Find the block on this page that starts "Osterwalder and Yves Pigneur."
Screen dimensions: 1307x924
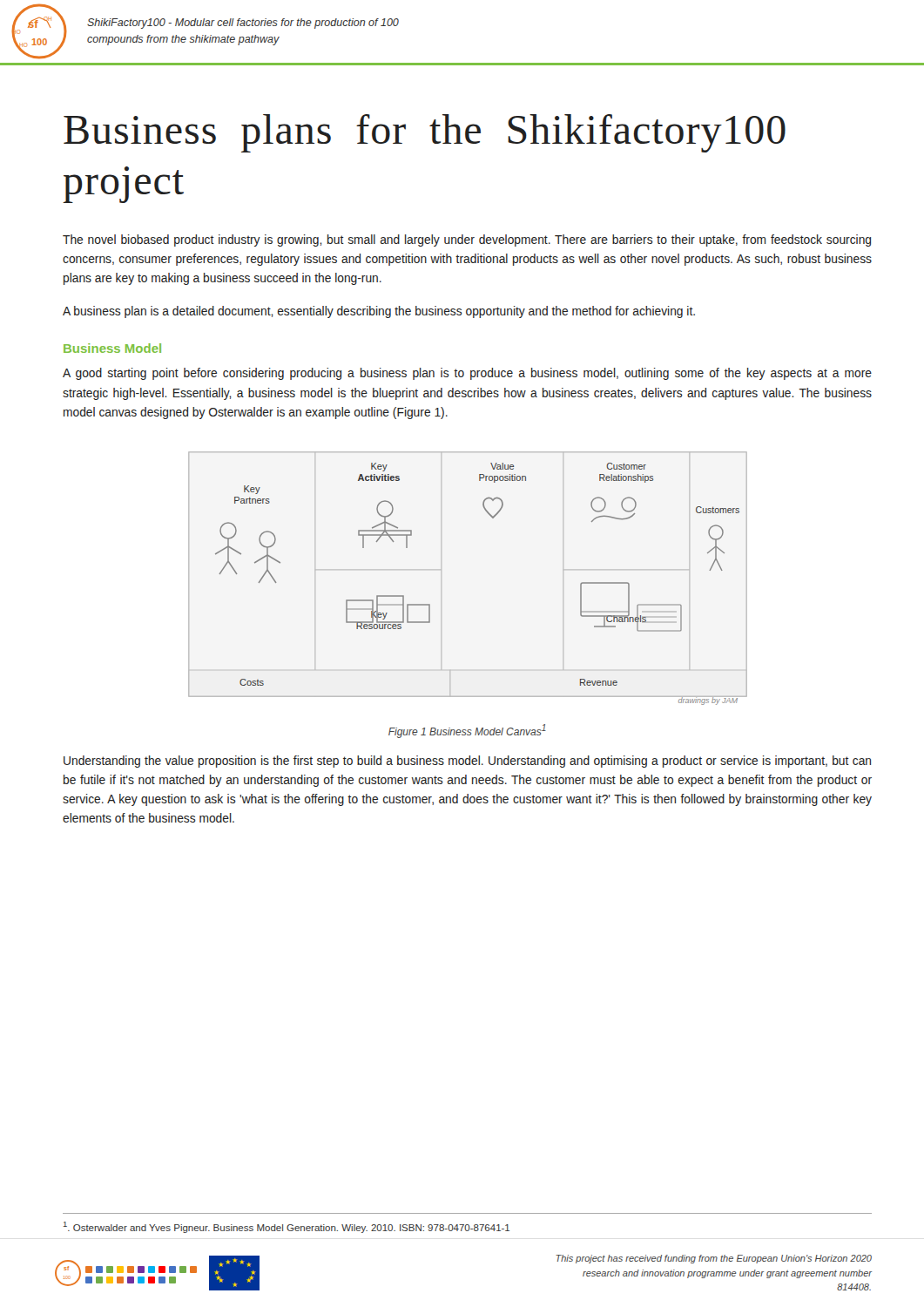pos(286,1226)
